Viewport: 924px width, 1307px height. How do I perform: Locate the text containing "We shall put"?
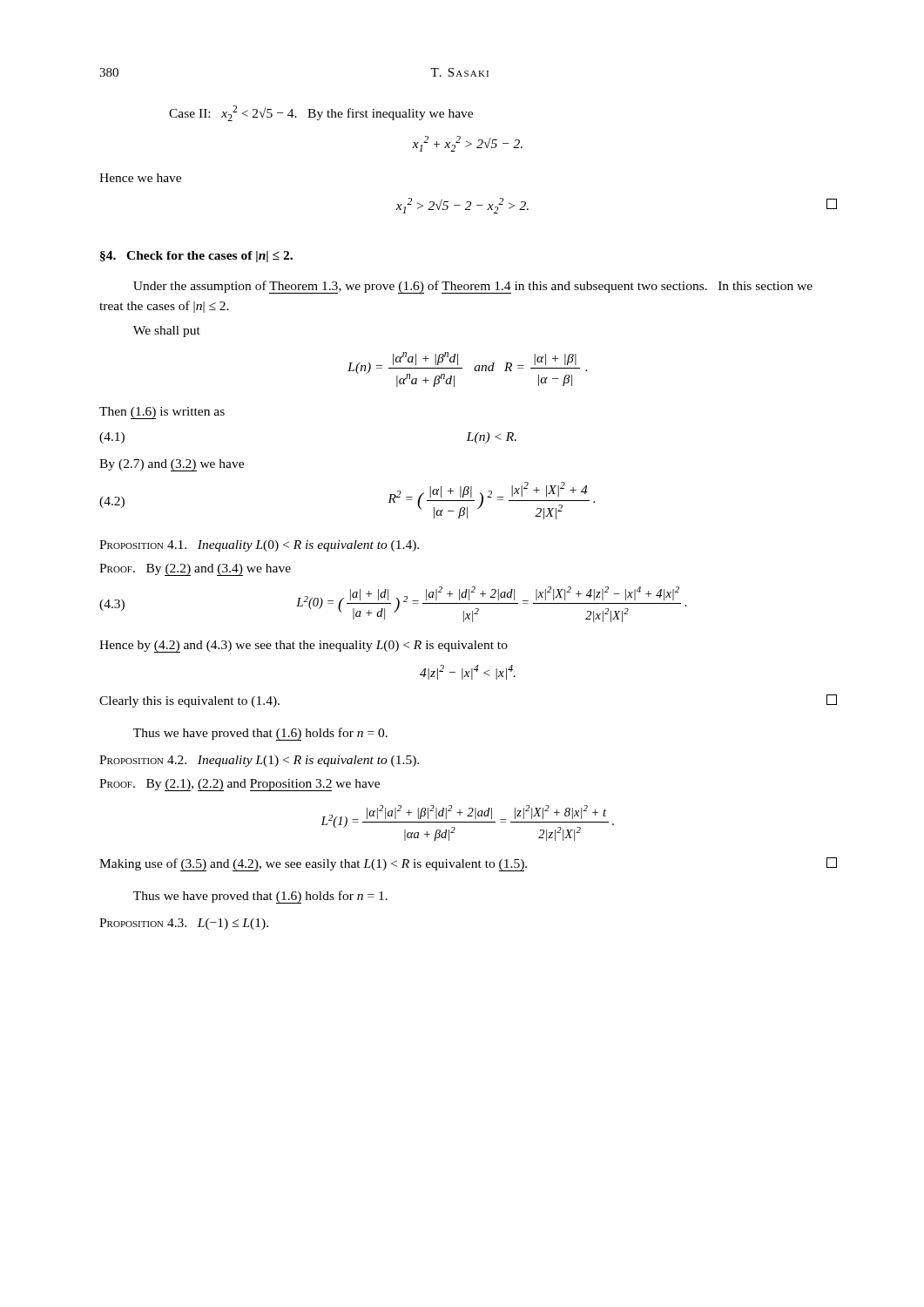(167, 329)
